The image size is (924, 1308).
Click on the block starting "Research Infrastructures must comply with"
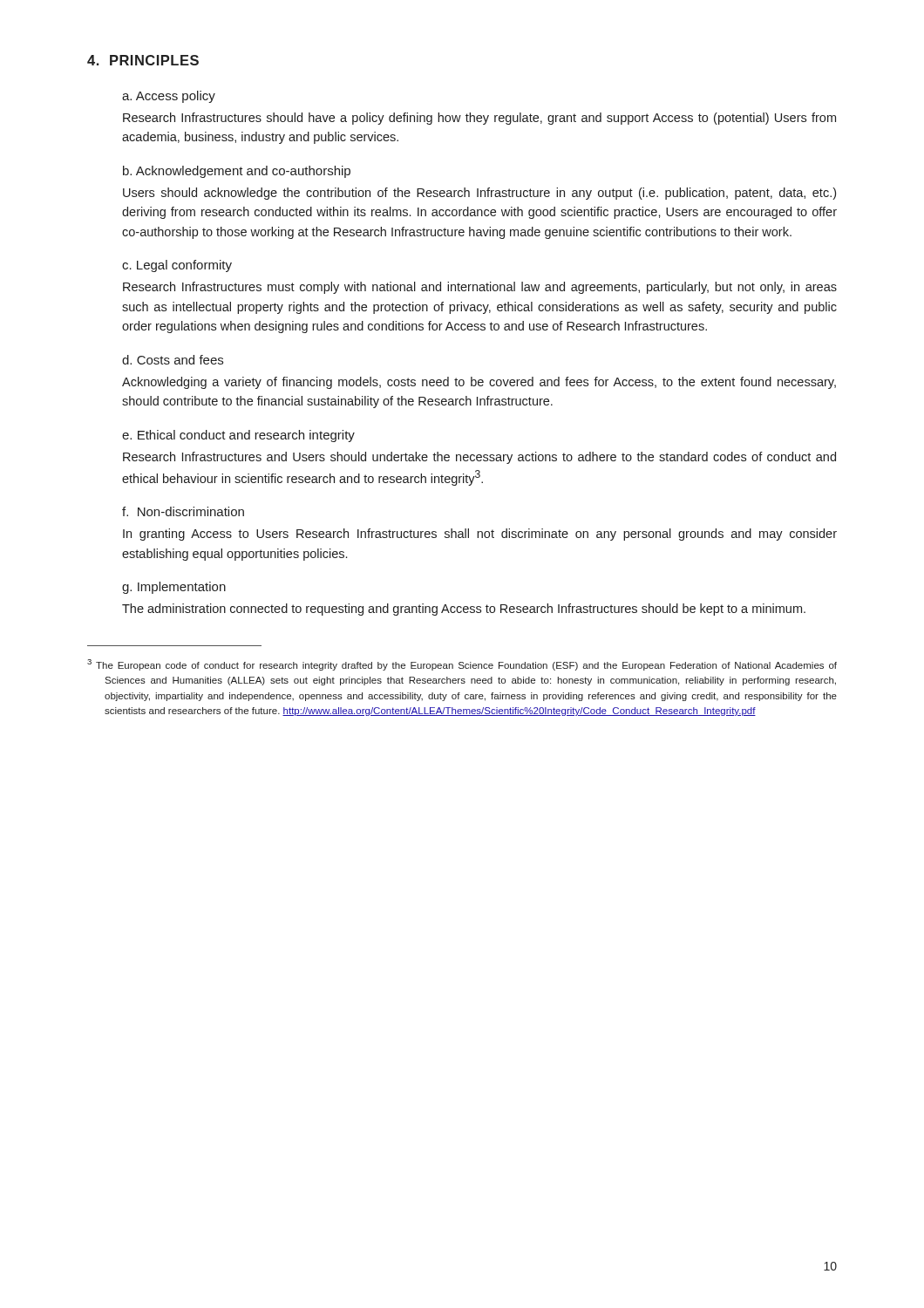coord(479,307)
